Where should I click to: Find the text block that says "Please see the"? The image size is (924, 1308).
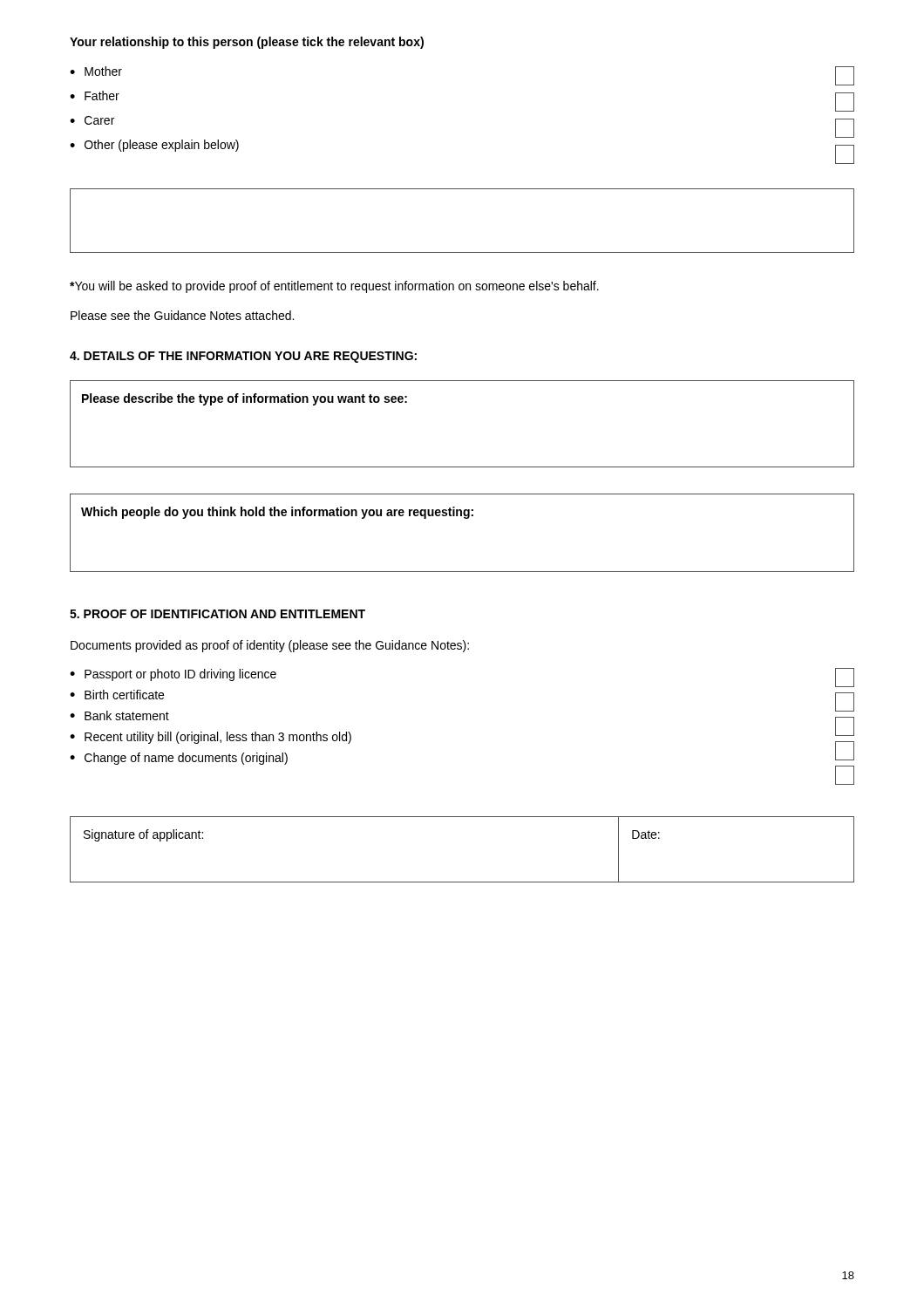pyautogui.click(x=182, y=316)
